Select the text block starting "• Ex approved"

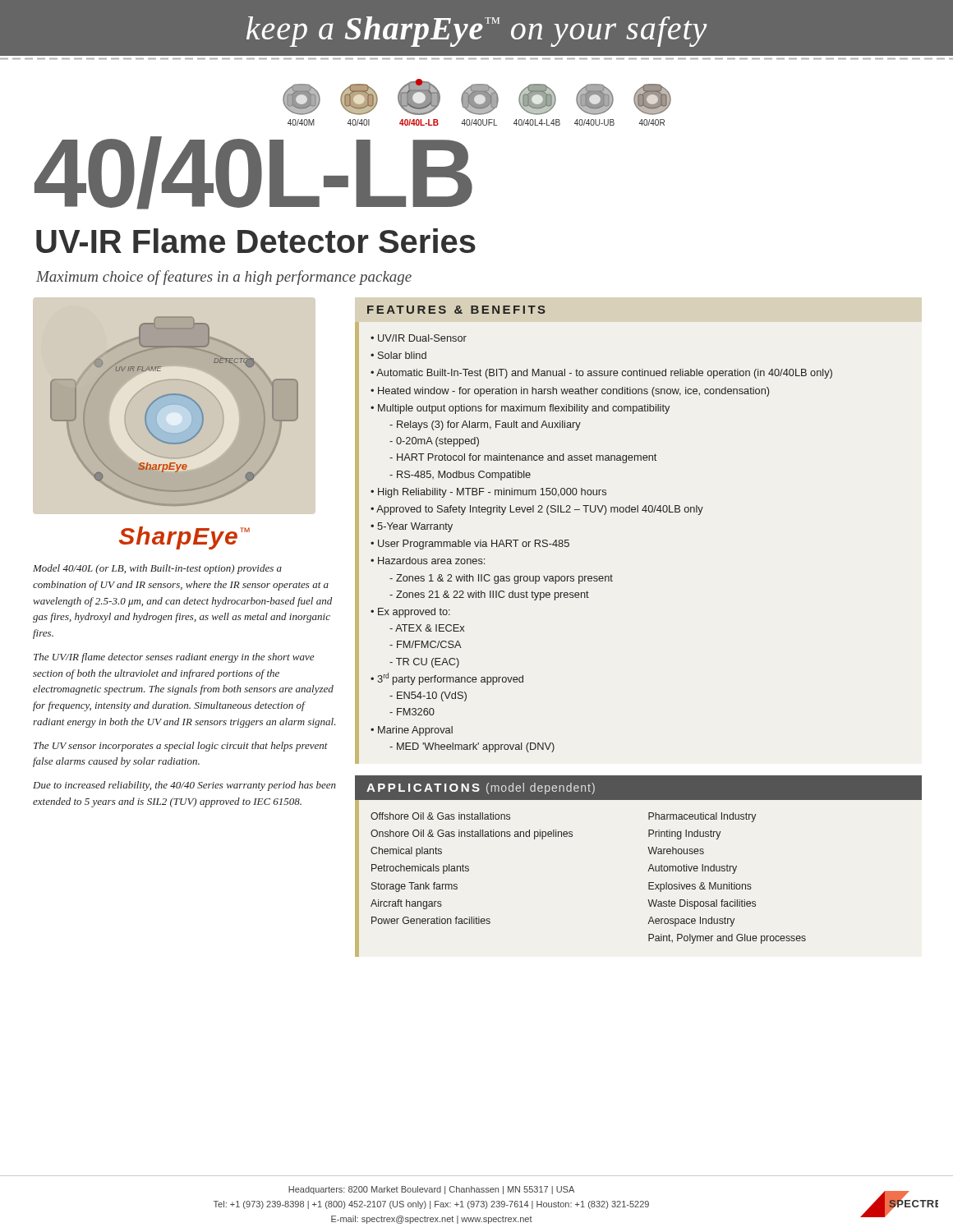[x=411, y=611]
